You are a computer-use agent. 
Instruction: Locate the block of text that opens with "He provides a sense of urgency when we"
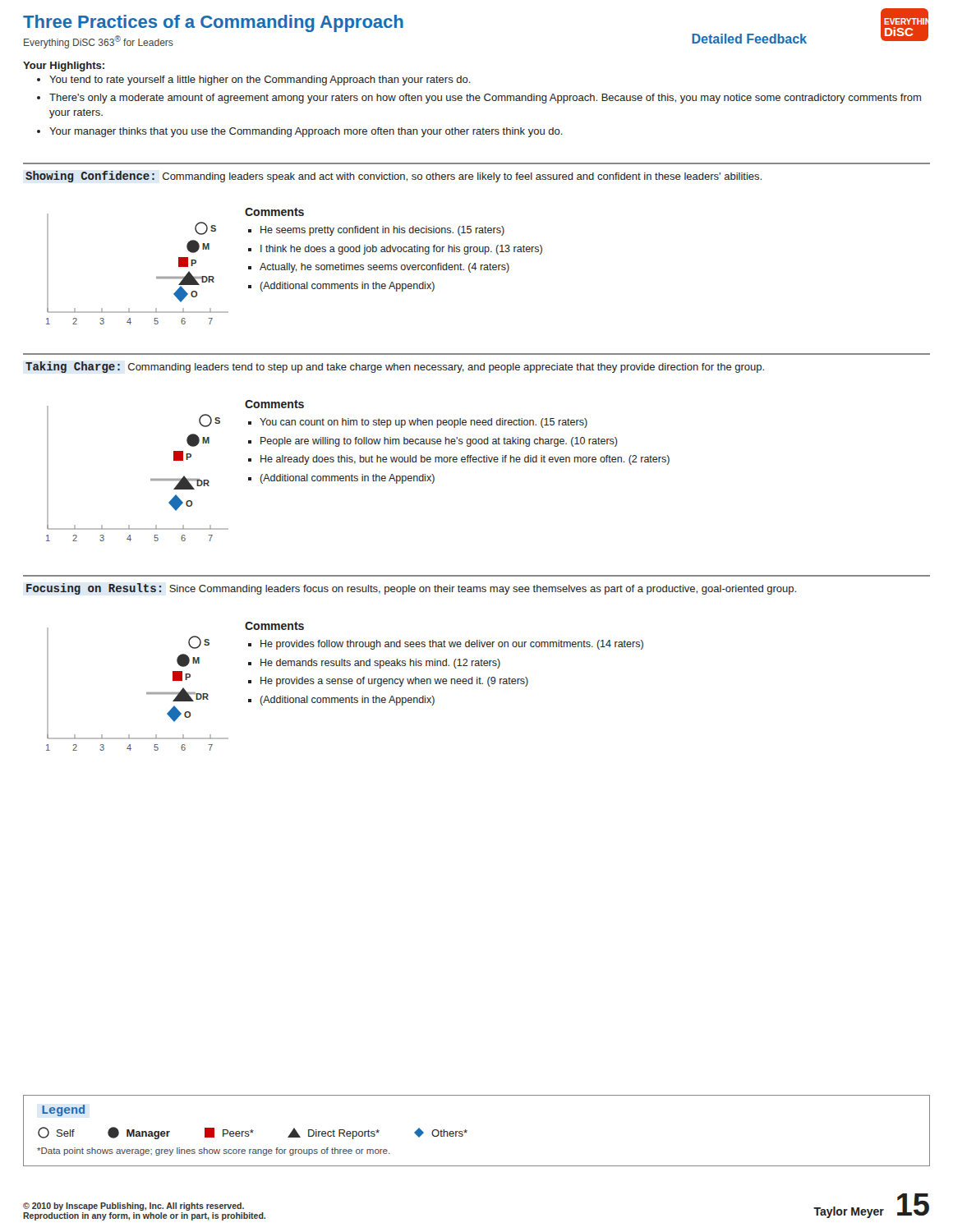pos(394,681)
